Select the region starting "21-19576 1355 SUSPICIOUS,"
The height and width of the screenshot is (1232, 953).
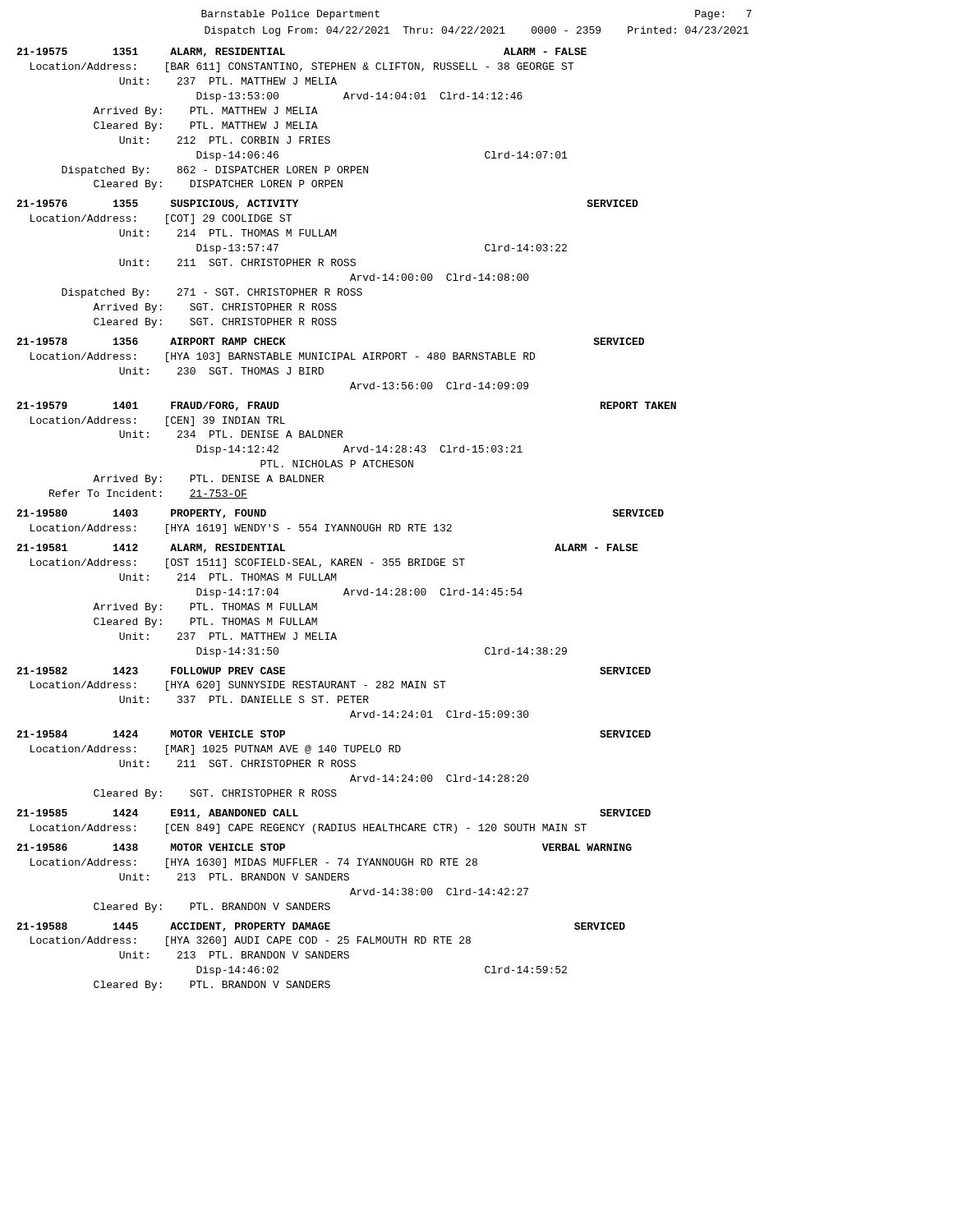click(x=327, y=263)
